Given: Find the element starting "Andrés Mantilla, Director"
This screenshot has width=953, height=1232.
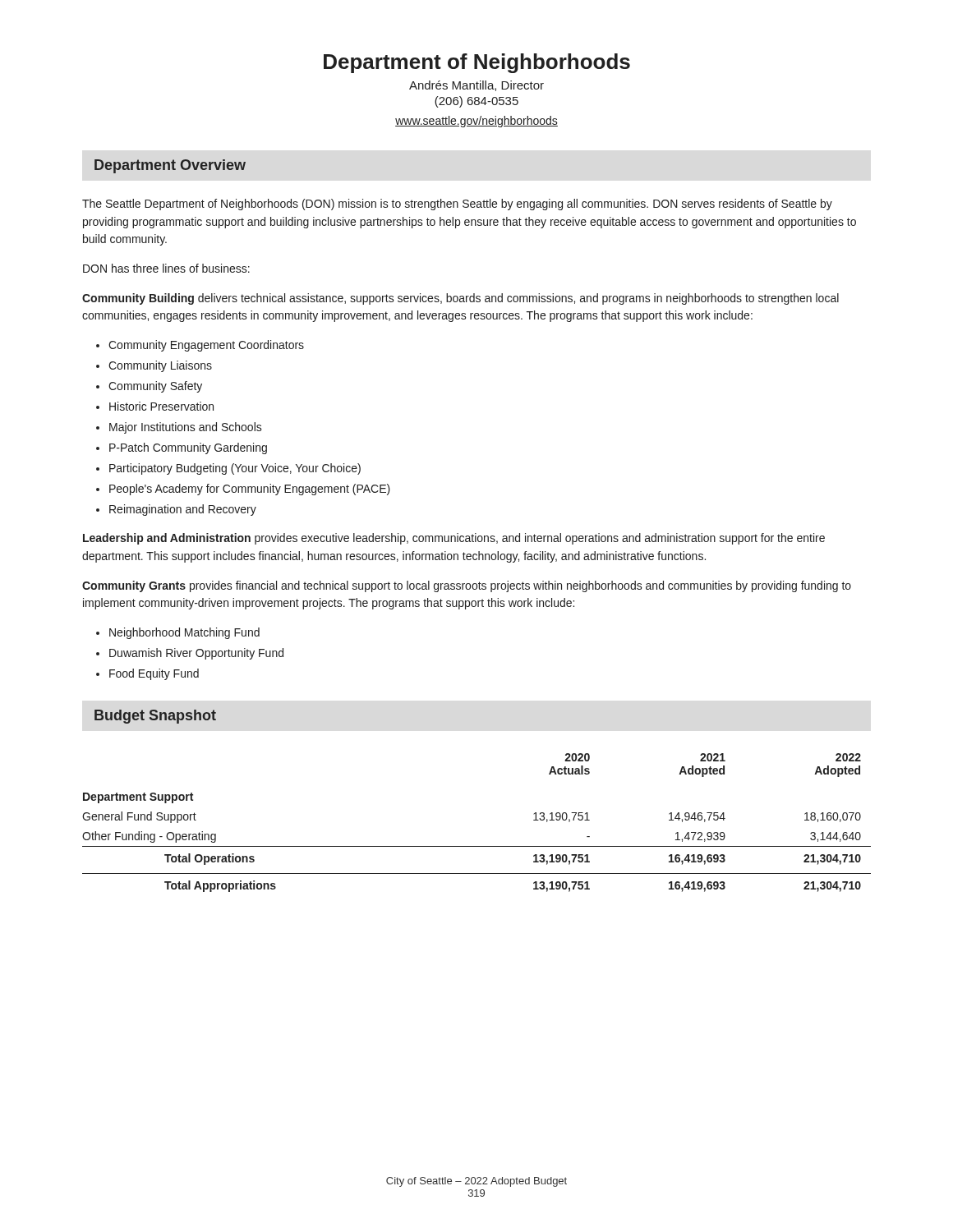Looking at the screenshot, I should pyautogui.click(x=476, y=85).
